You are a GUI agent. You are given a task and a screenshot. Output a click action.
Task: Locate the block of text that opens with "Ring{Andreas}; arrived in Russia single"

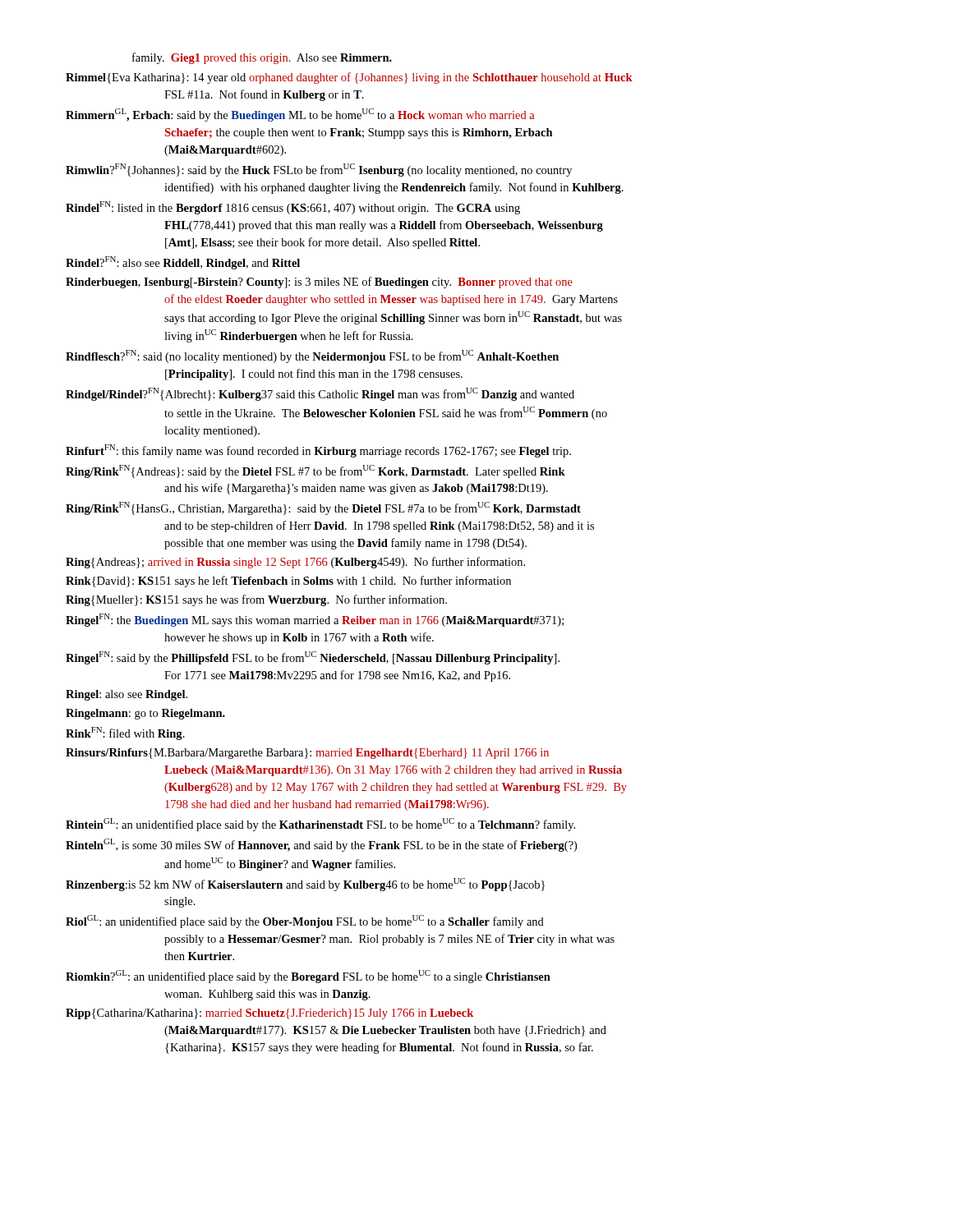click(296, 562)
